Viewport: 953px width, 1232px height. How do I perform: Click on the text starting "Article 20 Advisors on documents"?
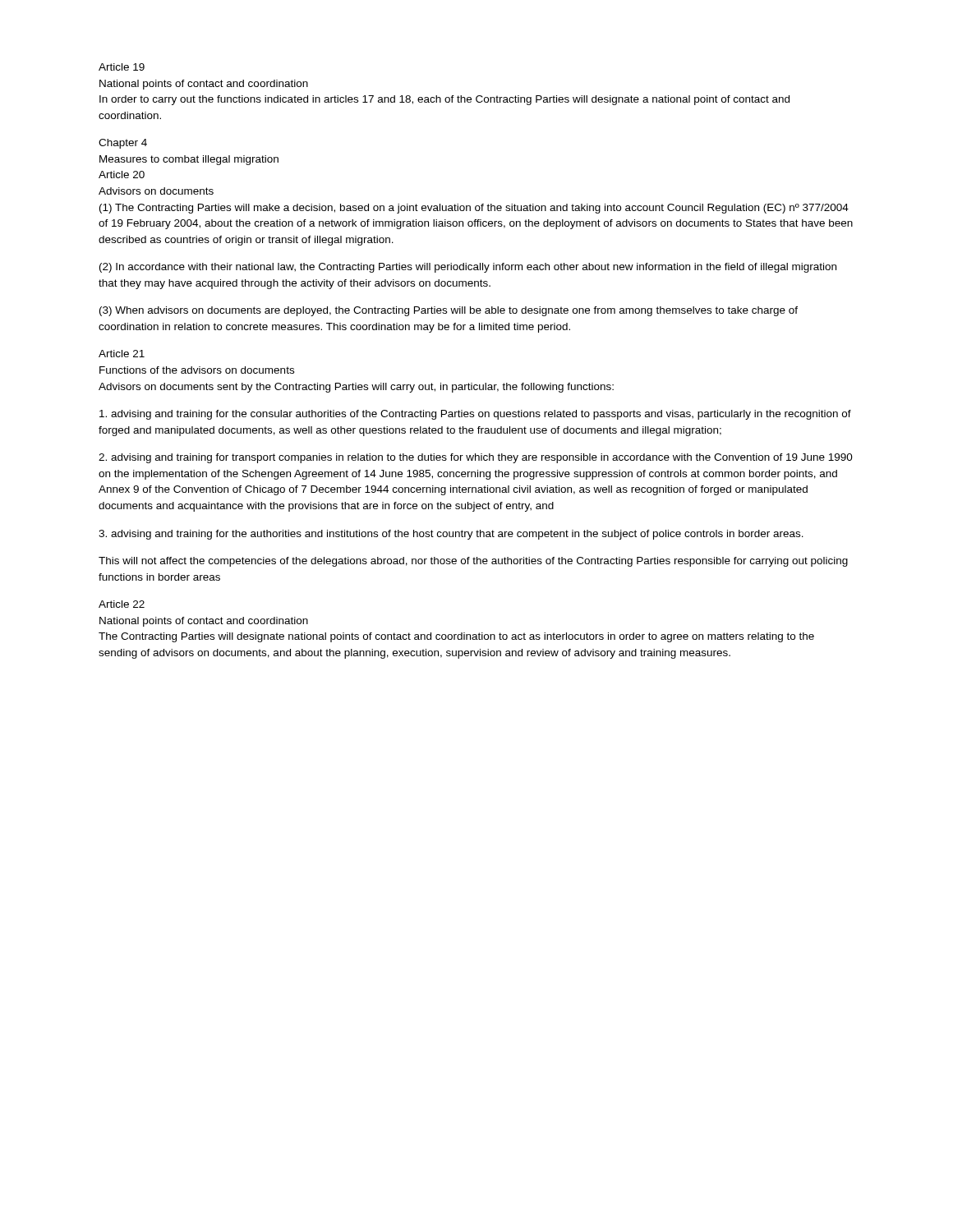tap(156, 183)
